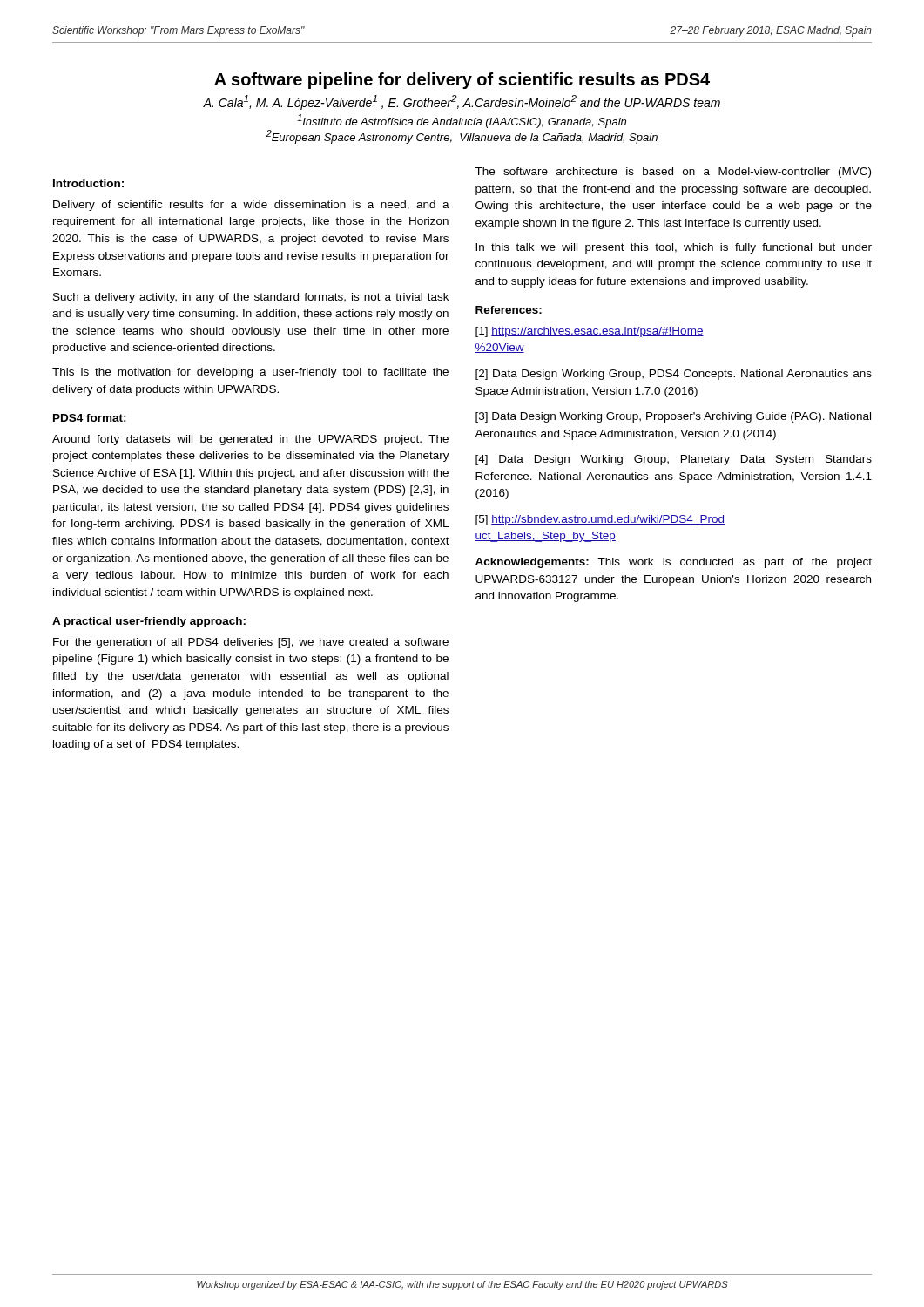Image resolution: width=924 pixels, height=1307 pixels.
Task: Click on the text starting "This is the motivation"
Action: (x=251, y=380)
